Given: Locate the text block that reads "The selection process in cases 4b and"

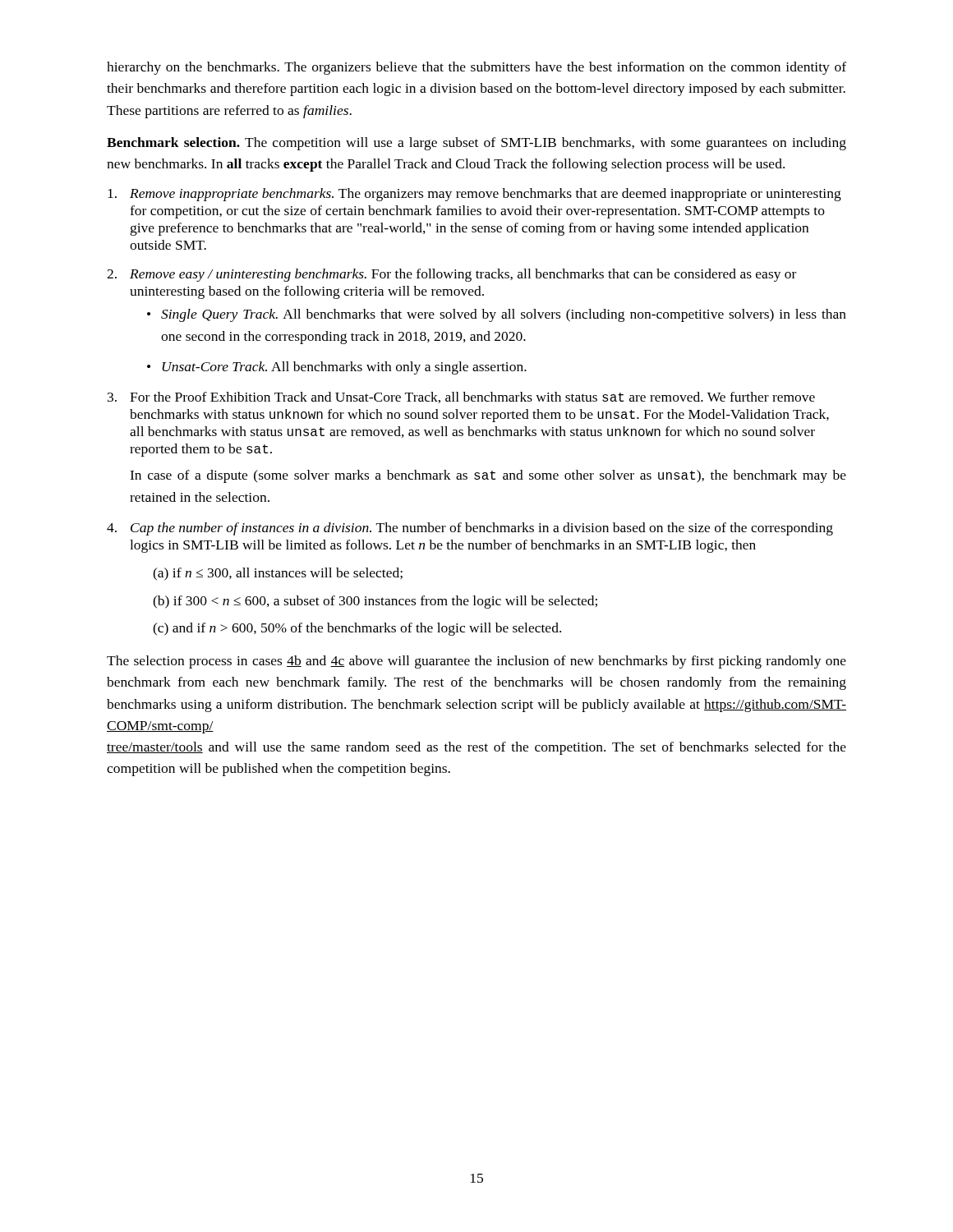Looking at the screenshot, I should [476, 714].
